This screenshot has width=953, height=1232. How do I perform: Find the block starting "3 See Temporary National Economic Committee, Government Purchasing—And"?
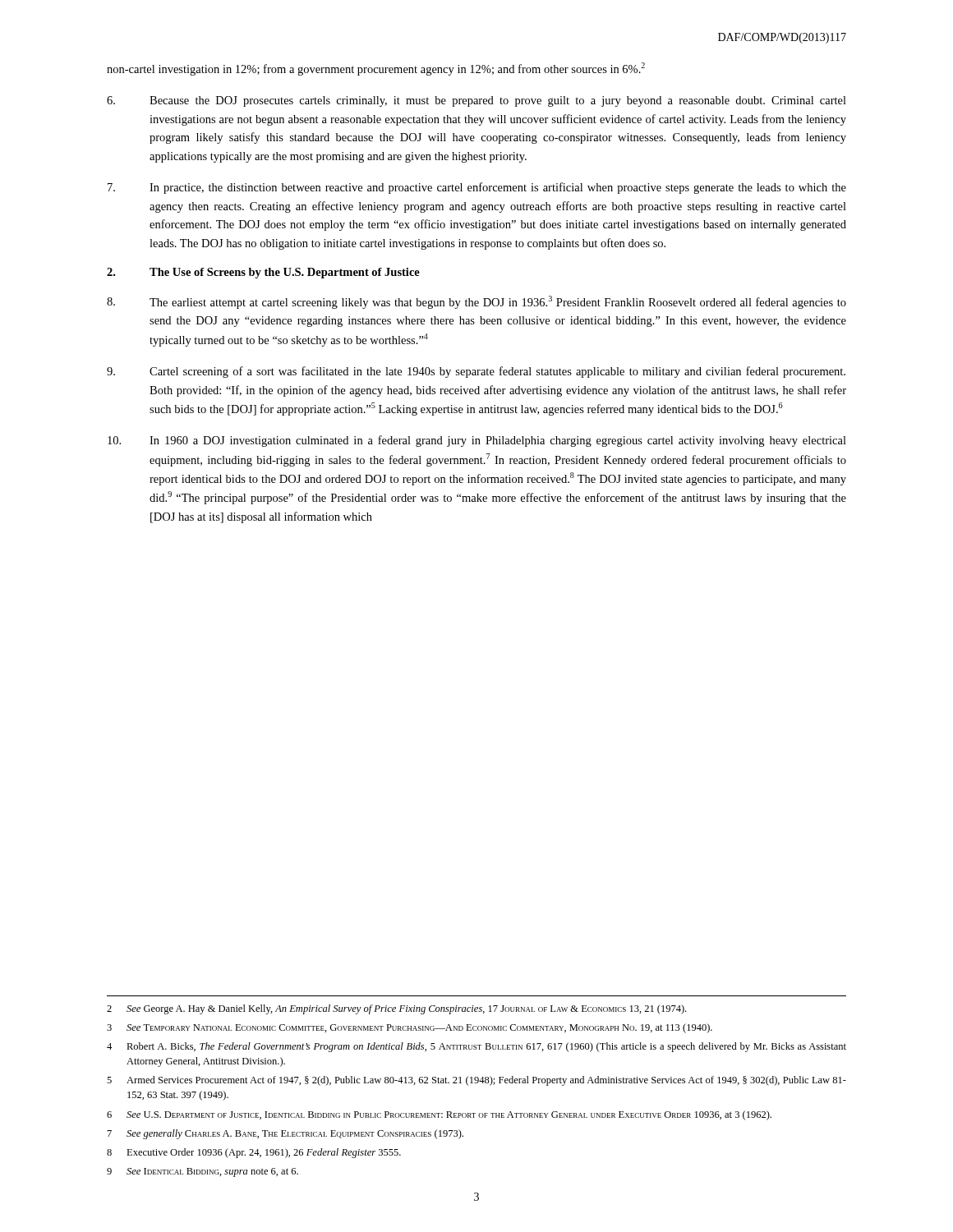point(476,1027)
